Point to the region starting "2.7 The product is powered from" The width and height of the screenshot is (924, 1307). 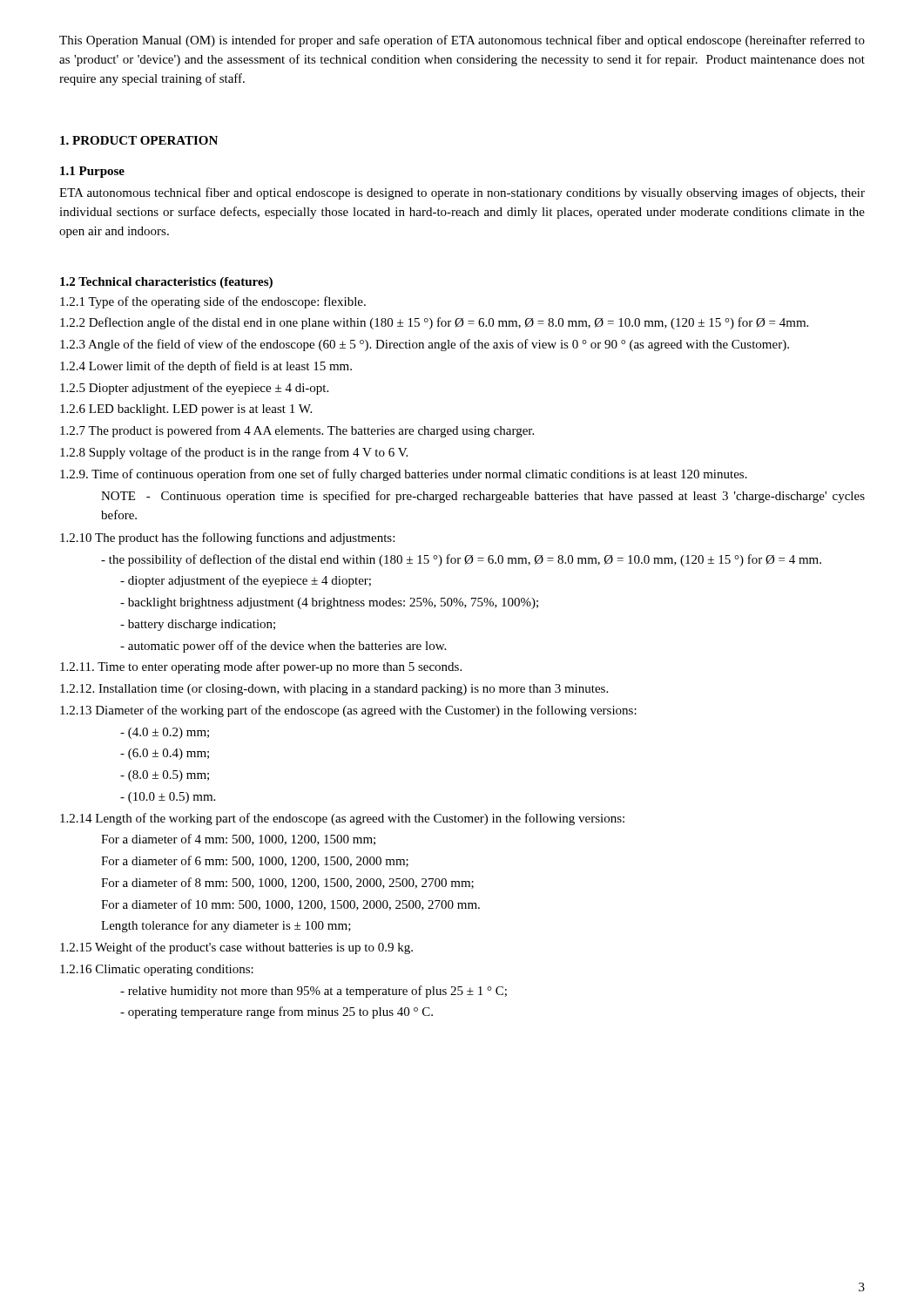coord(297,430)
